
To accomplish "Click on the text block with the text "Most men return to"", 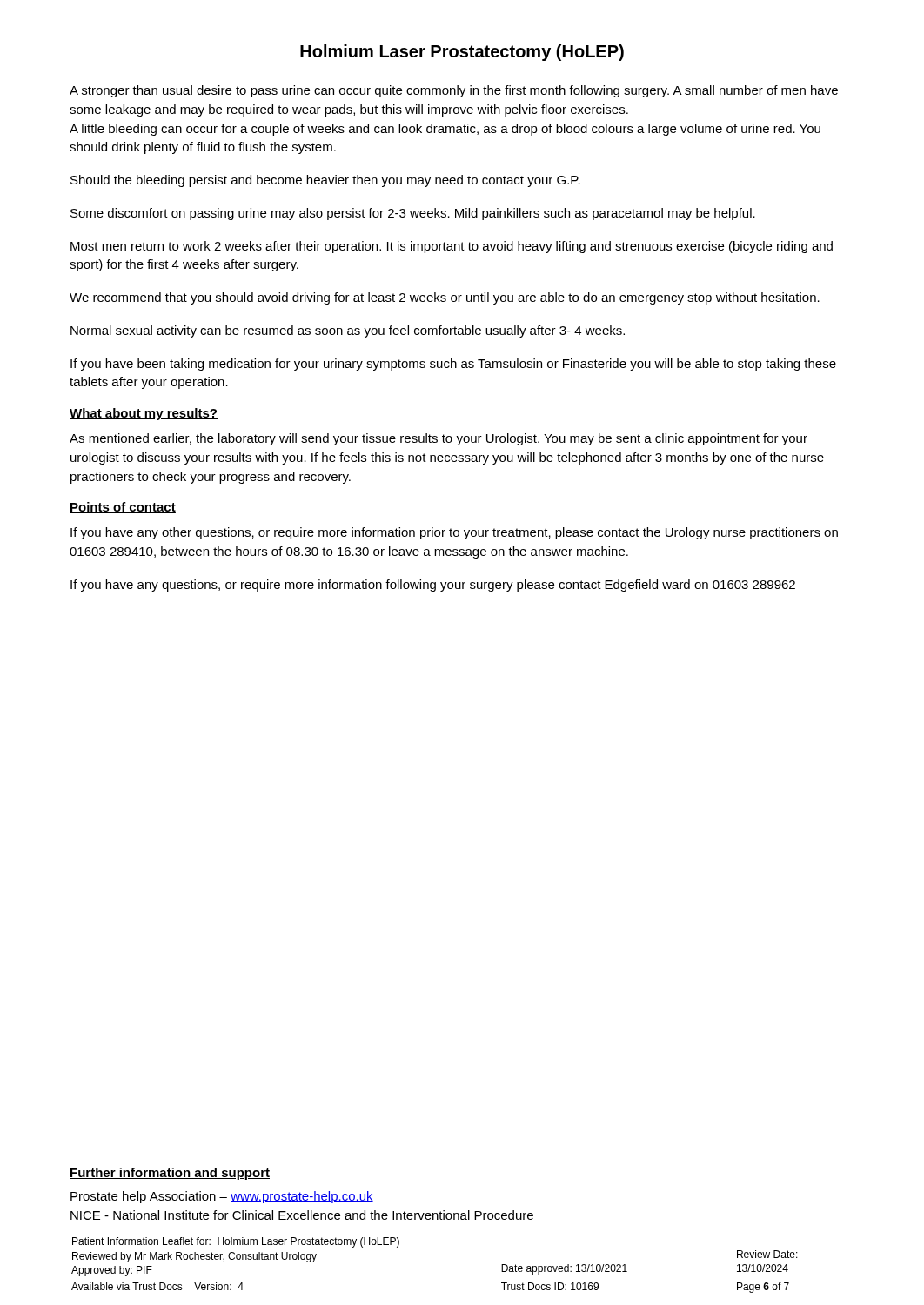I will (x=452, y=255).
